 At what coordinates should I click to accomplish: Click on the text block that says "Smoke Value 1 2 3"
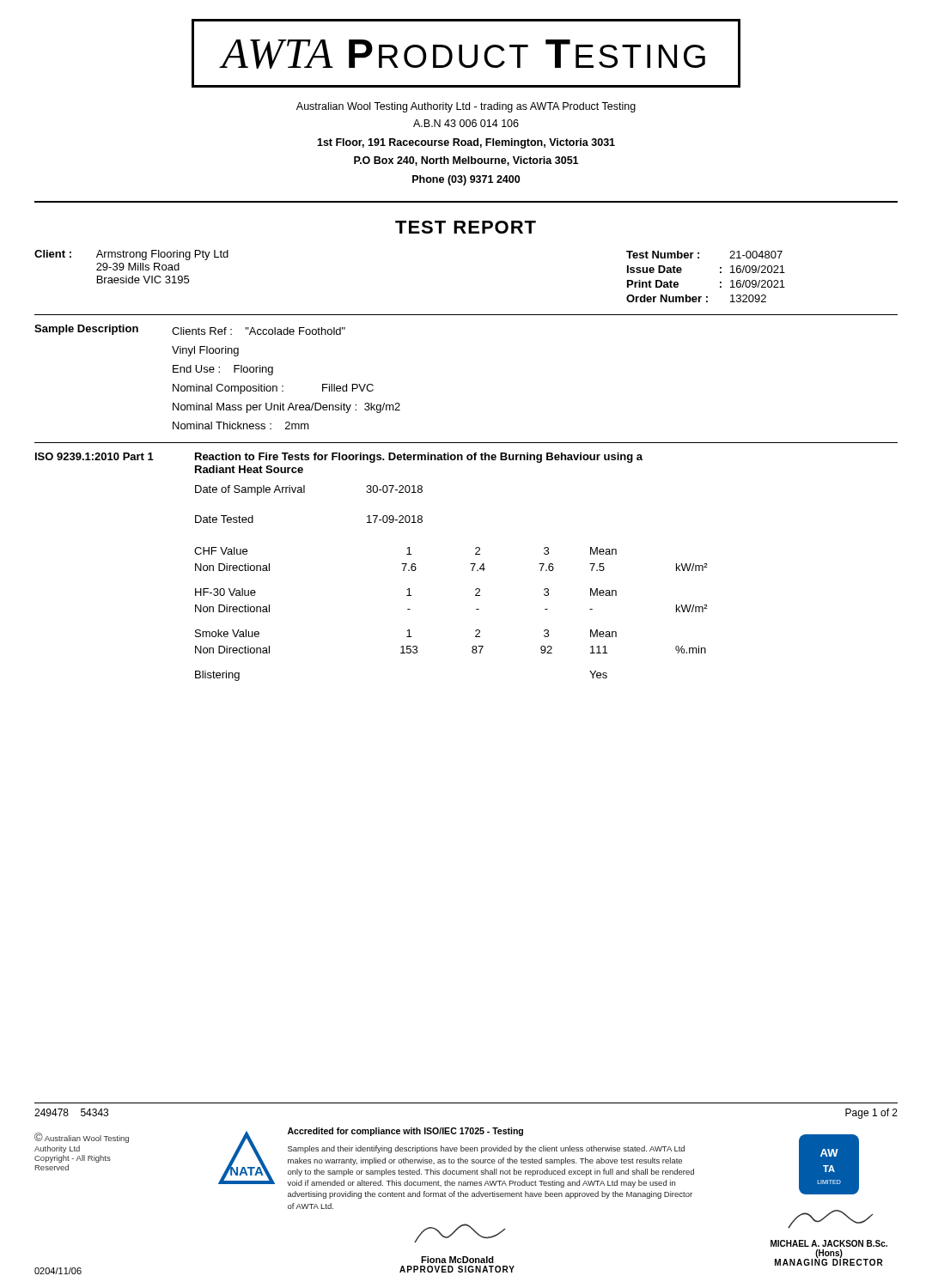point(406,633)
